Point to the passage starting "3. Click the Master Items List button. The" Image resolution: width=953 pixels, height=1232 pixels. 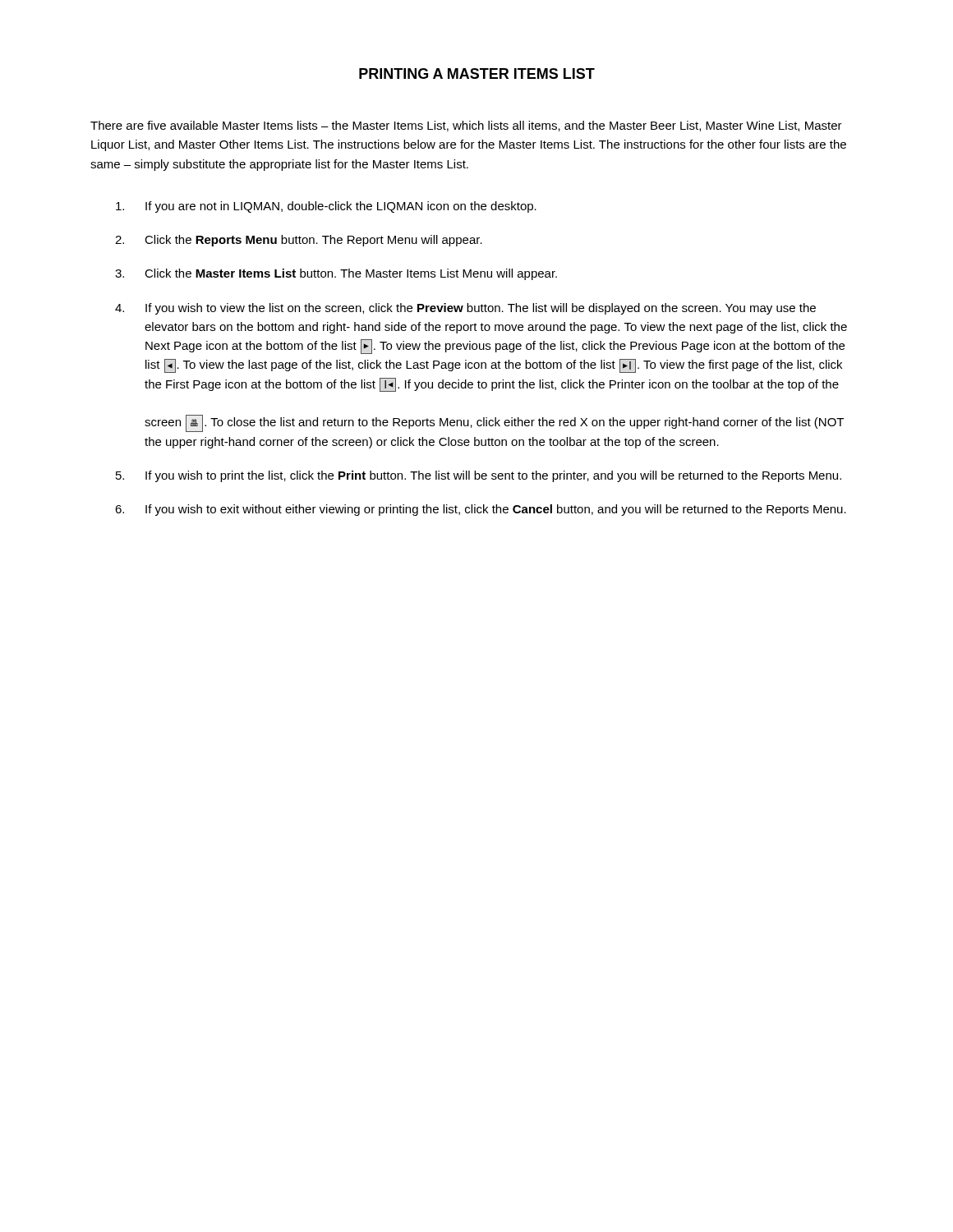coord(489,273)
